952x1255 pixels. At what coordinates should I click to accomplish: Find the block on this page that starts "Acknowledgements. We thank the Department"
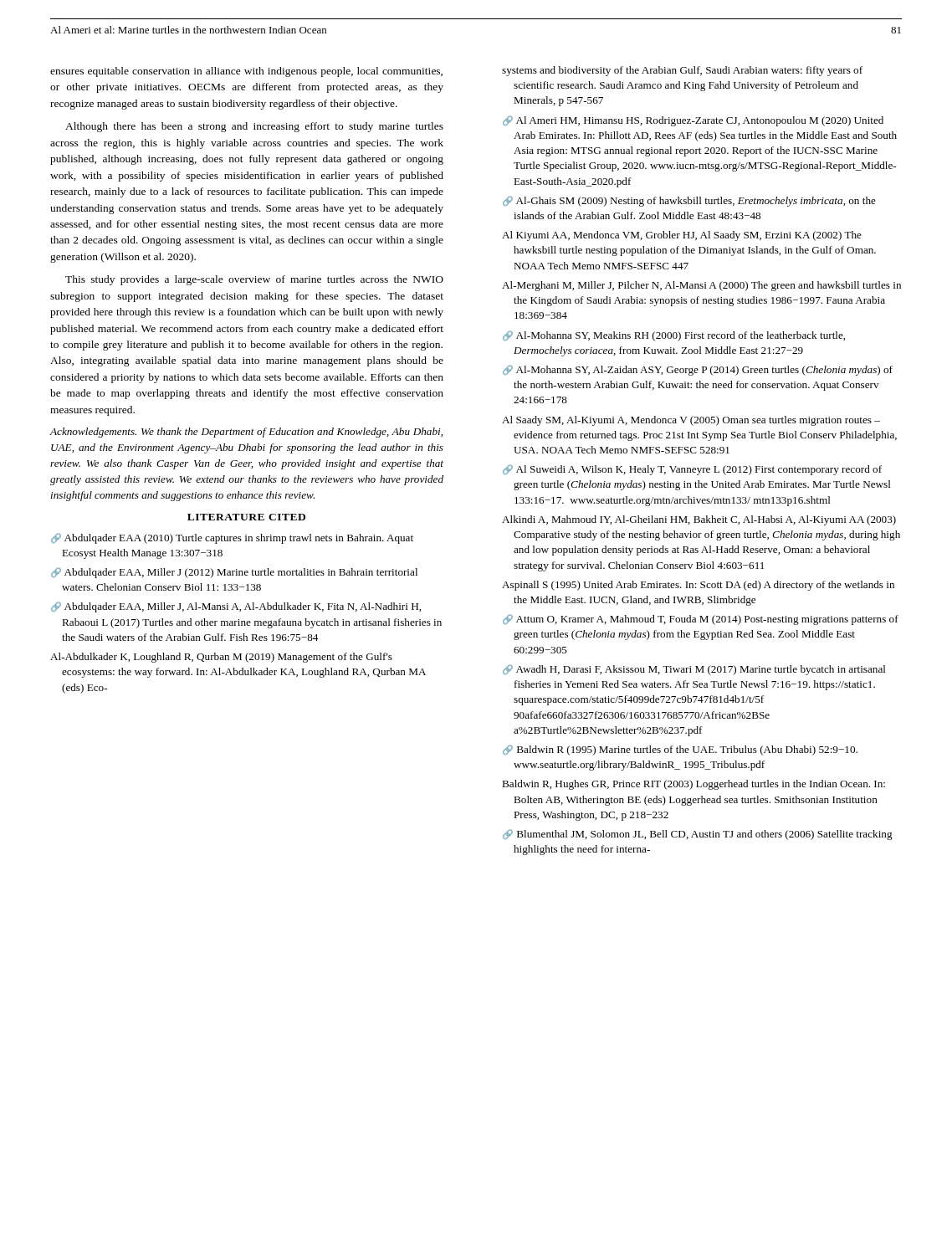(247, 464)
